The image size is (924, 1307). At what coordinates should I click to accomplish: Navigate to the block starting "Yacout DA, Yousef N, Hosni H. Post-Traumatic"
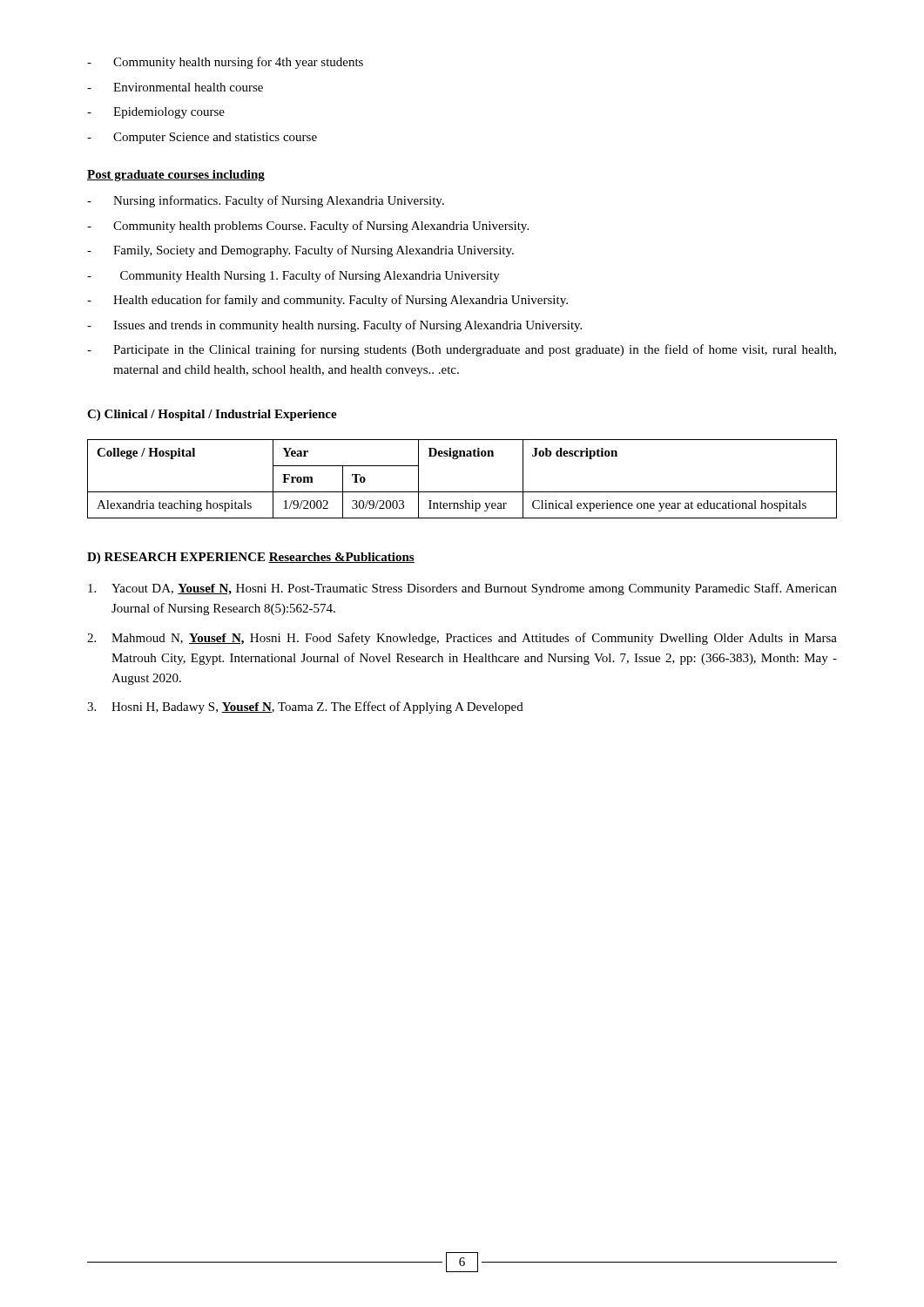(462, 599)
